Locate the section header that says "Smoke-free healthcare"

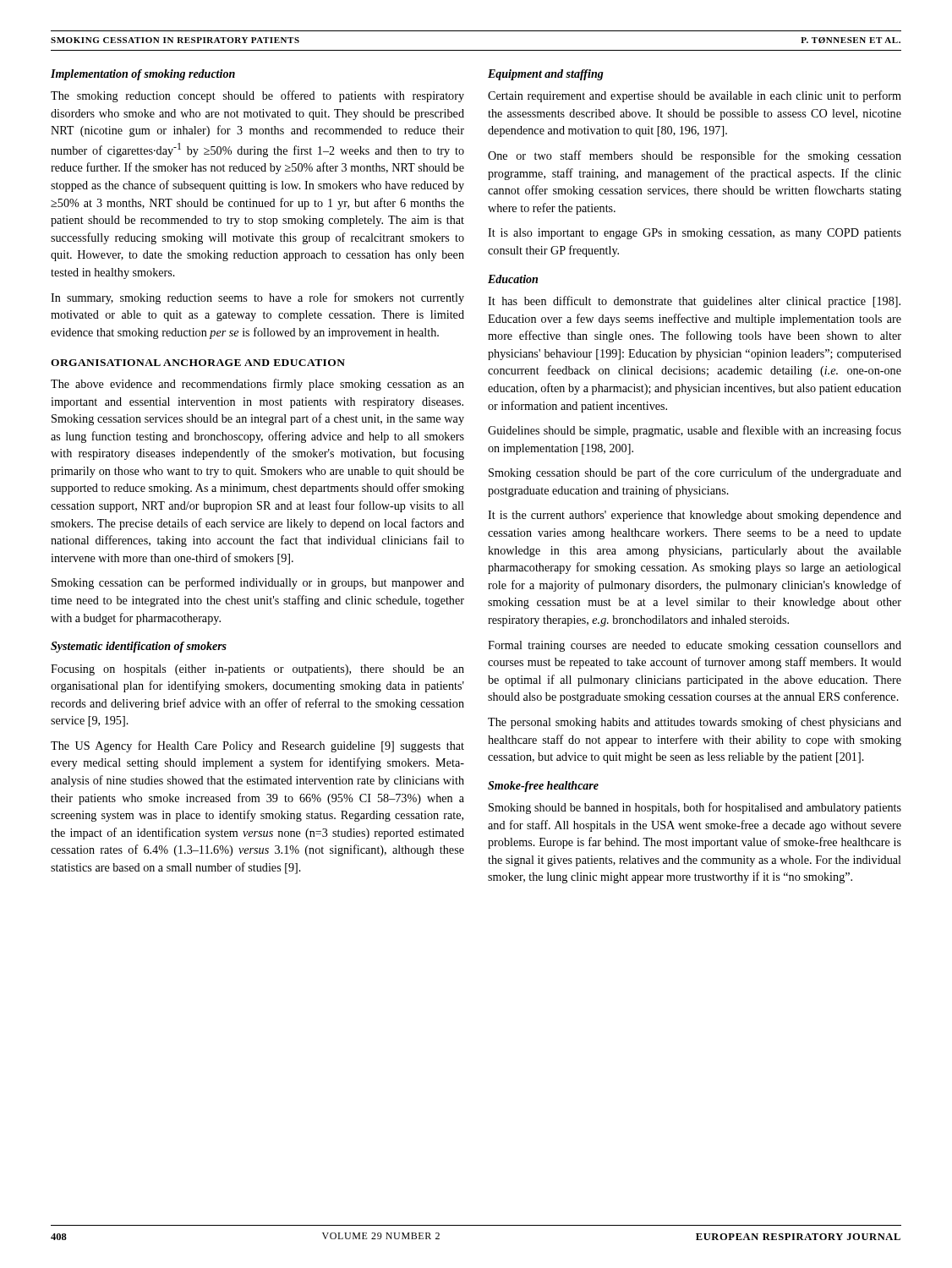click(543, 786)
